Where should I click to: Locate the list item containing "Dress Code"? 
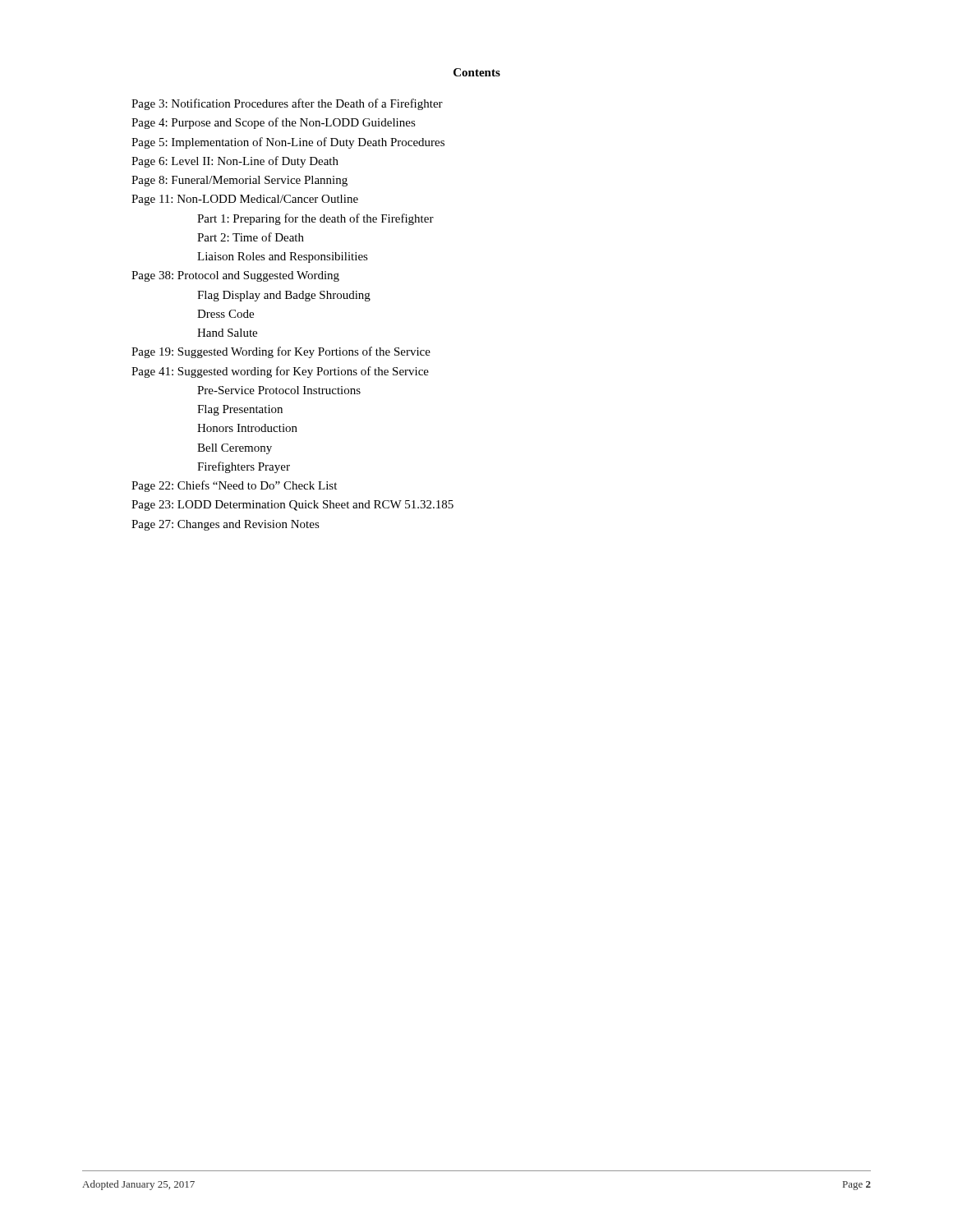(x=226, y=314)
